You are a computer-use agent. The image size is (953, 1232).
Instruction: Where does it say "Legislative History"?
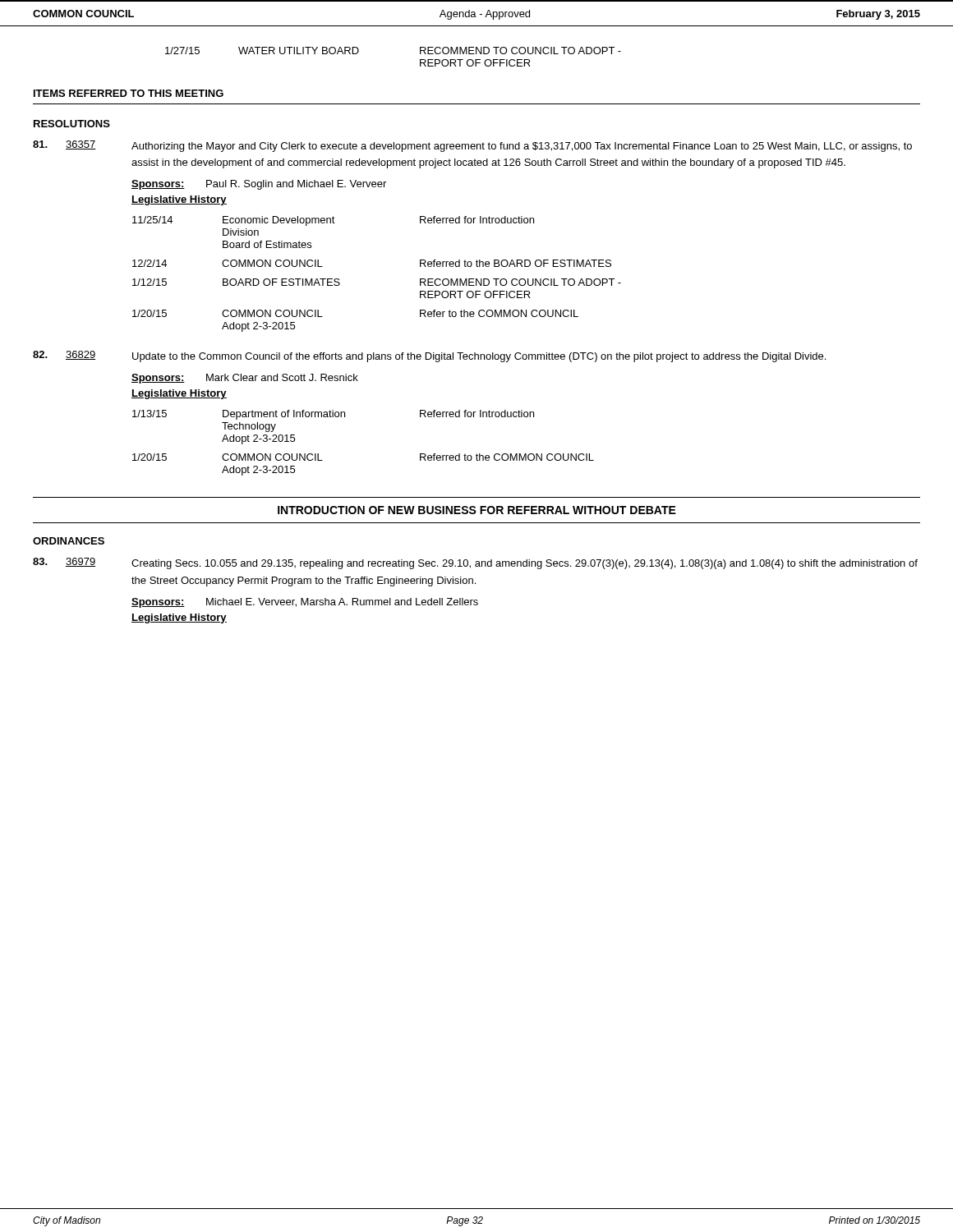point(179,617)
